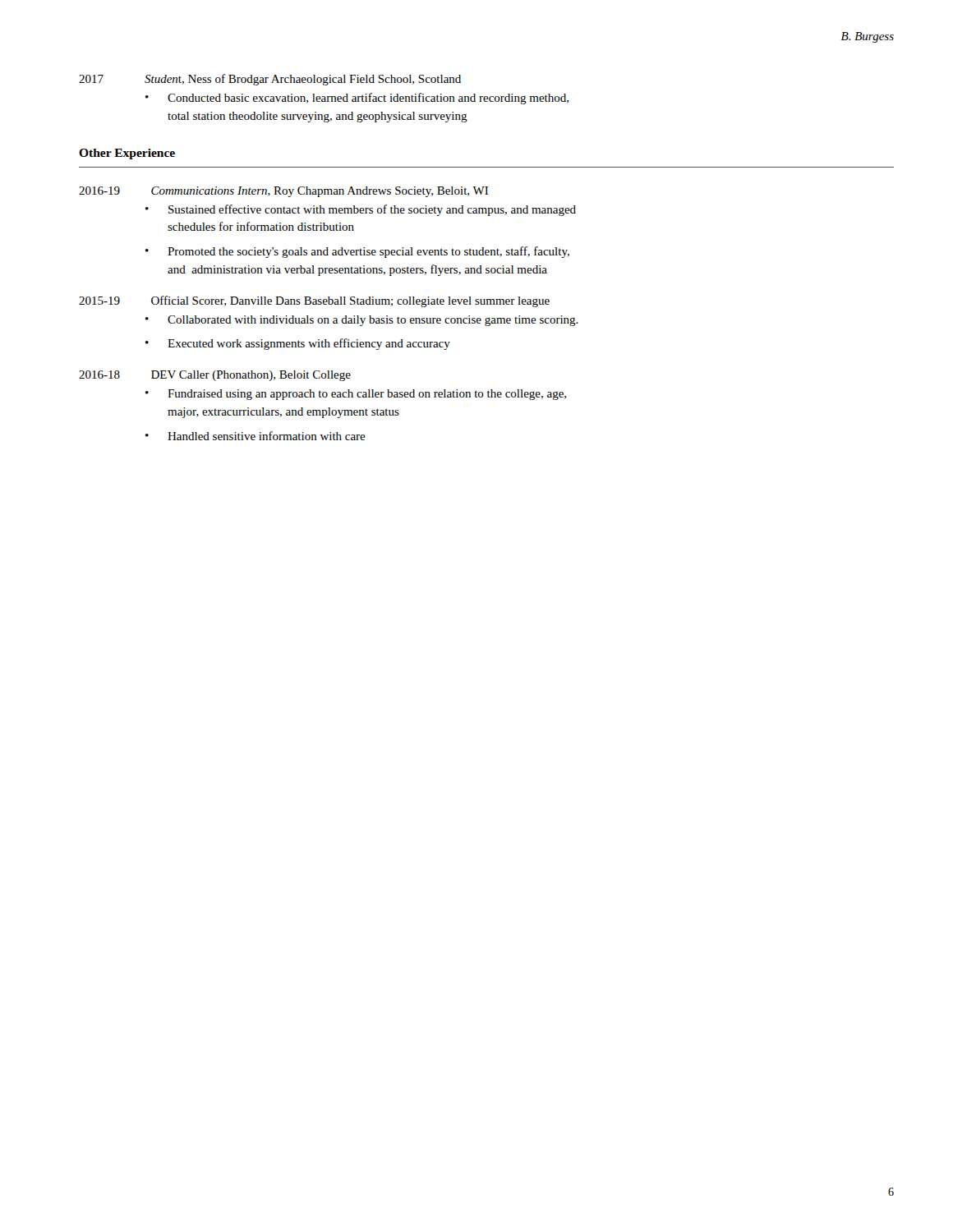953x1232 pixels.
Task: Navigate to the passage starting "2016-19 Communications Intern, Roy Chapman Andrews Society, Beloit,"
Action: 284,191
